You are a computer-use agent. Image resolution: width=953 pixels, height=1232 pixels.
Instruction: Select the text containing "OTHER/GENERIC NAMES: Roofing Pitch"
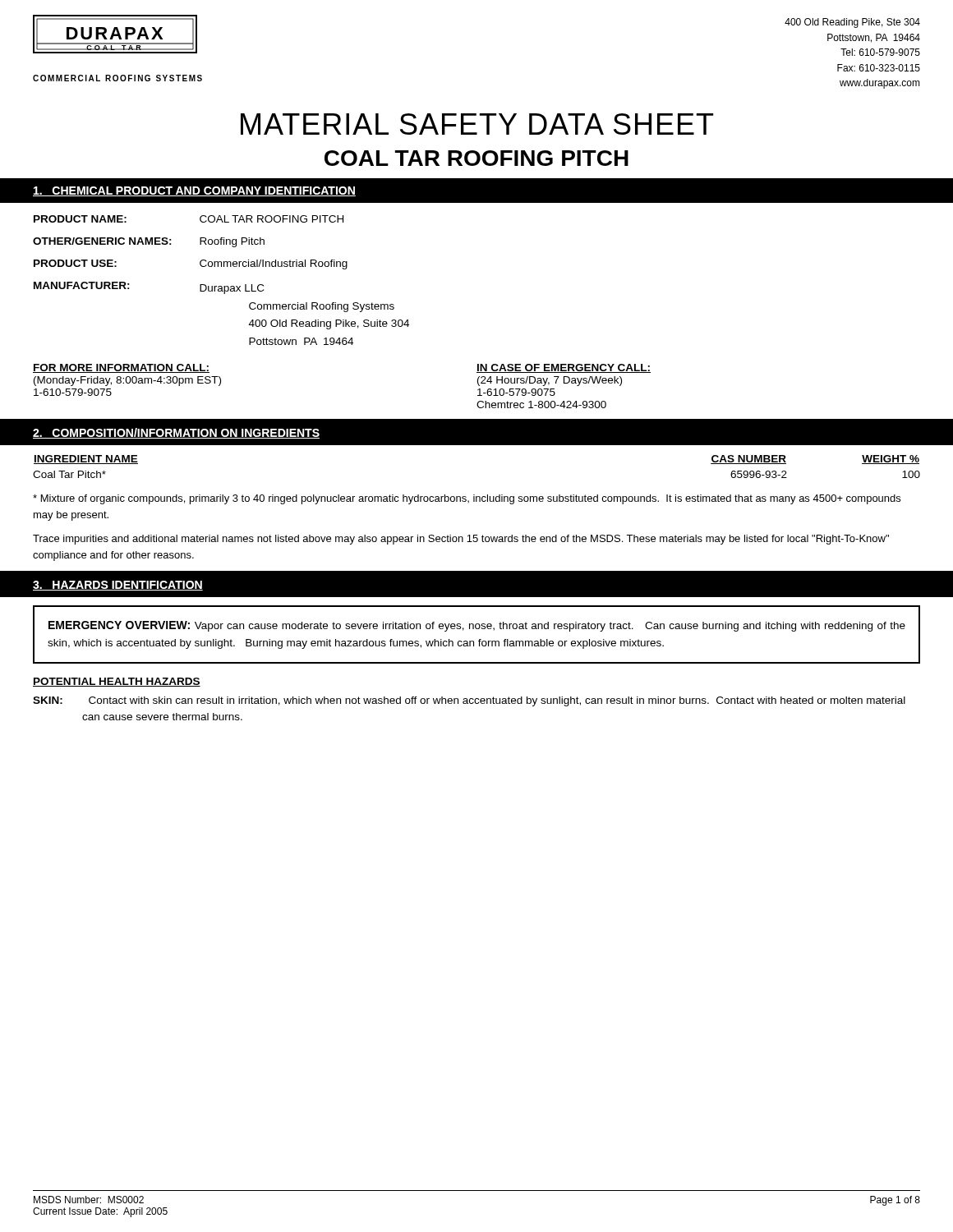pyautogui.click(x=149, y=241)
